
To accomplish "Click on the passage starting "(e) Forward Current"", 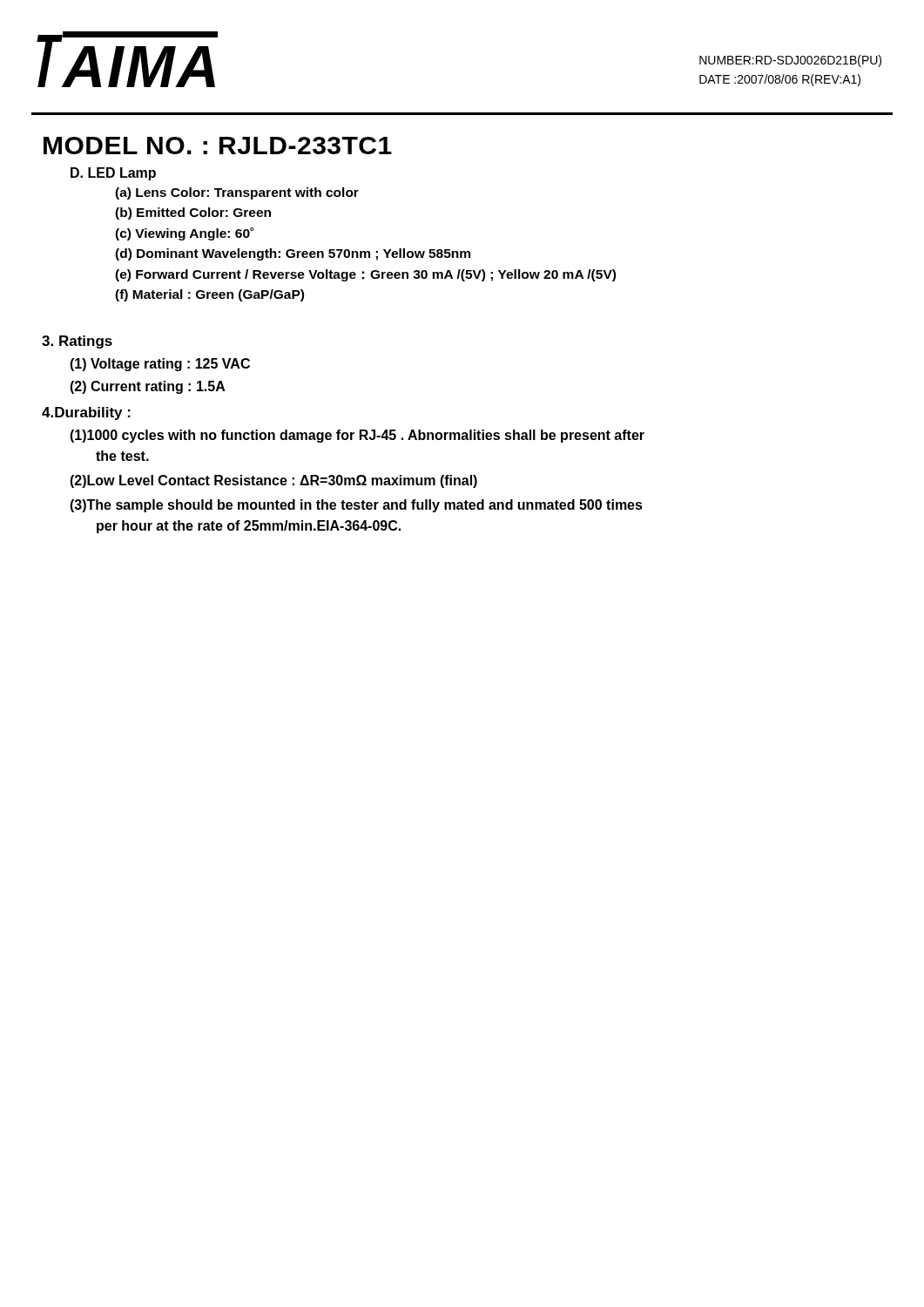I will 366,274.
